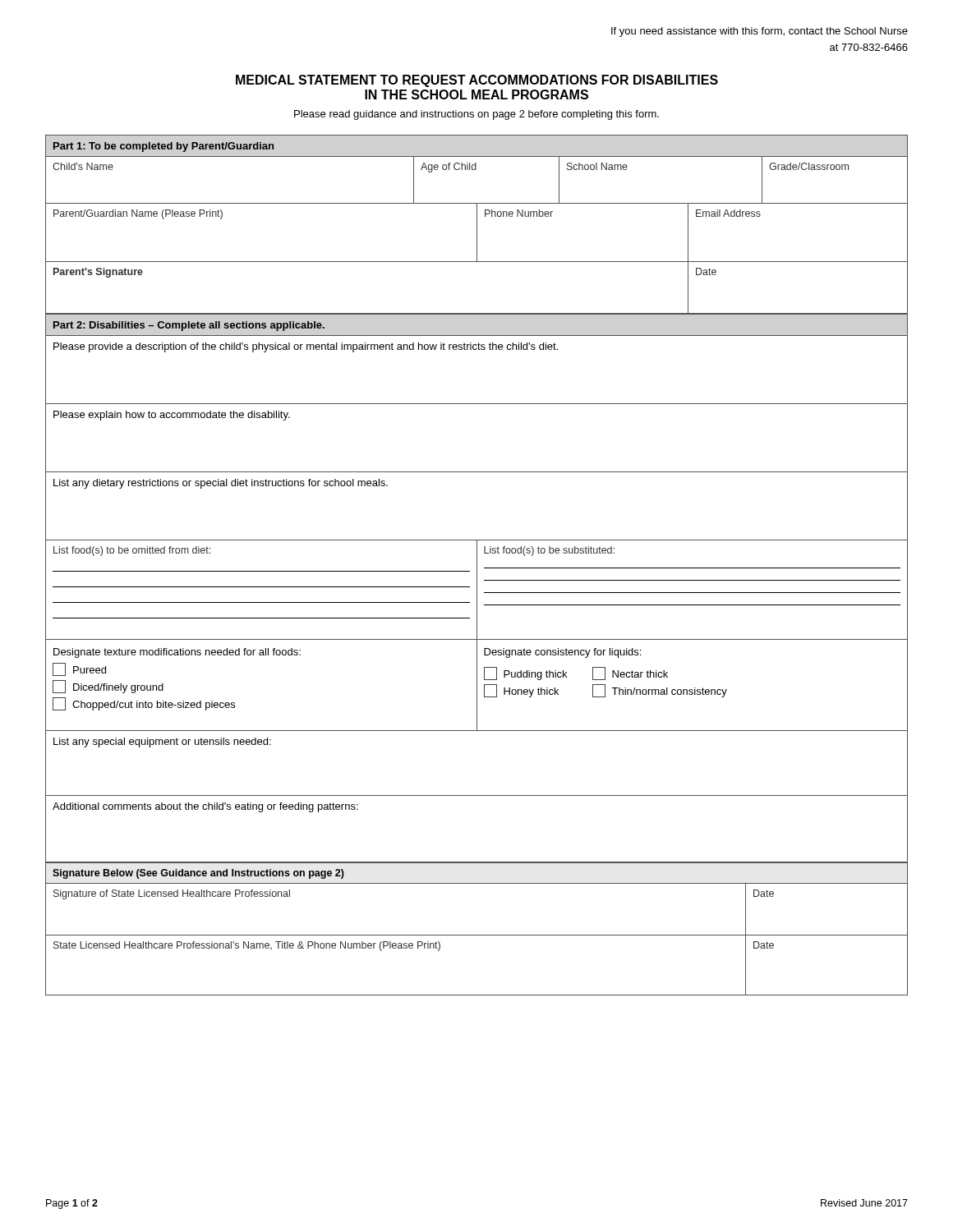Image resolution: width=953 pixels, height=1232 pixels.
Task: Locate the table with the text "List food(s) to"
Action: (x=476, y=590)
